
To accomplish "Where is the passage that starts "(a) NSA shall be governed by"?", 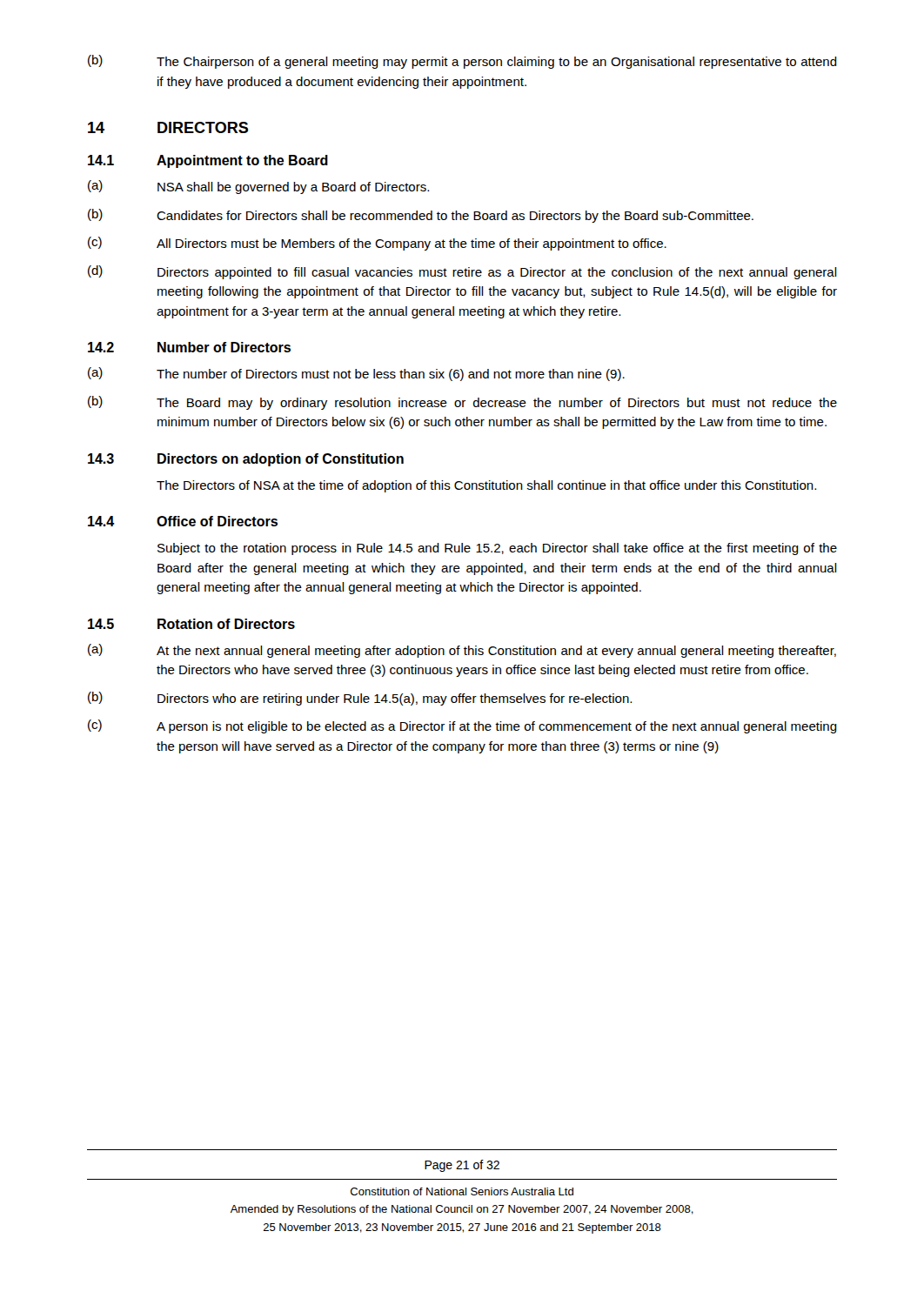I will (x=258, y=187).
